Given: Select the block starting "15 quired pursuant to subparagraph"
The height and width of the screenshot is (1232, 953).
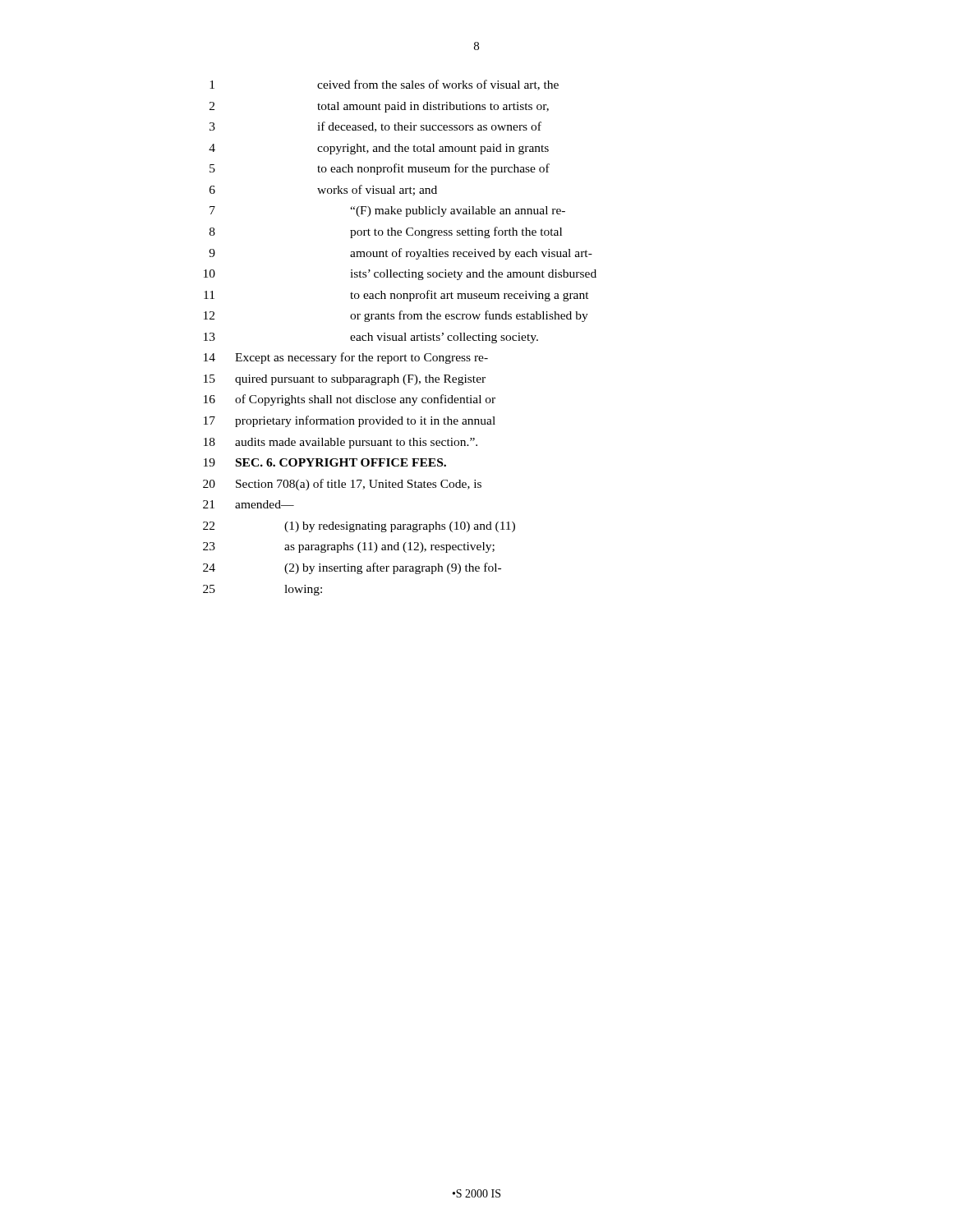Looking at the screenshot, I should (345, 380).
